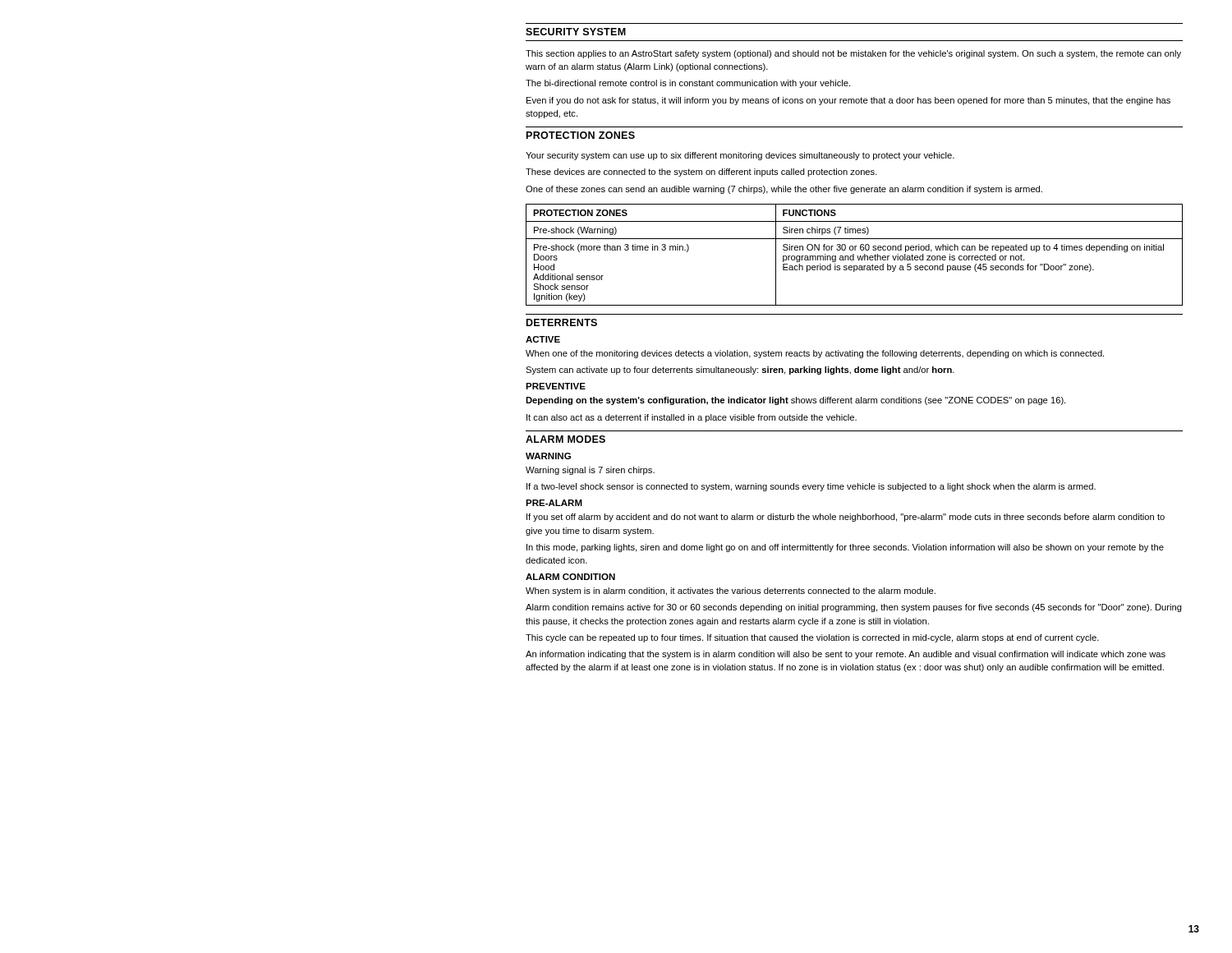Select the element starting "System can activate up to four deterrents"
Image resolution: width=1232 pixels, height=953 pixels.
point(740,370)
